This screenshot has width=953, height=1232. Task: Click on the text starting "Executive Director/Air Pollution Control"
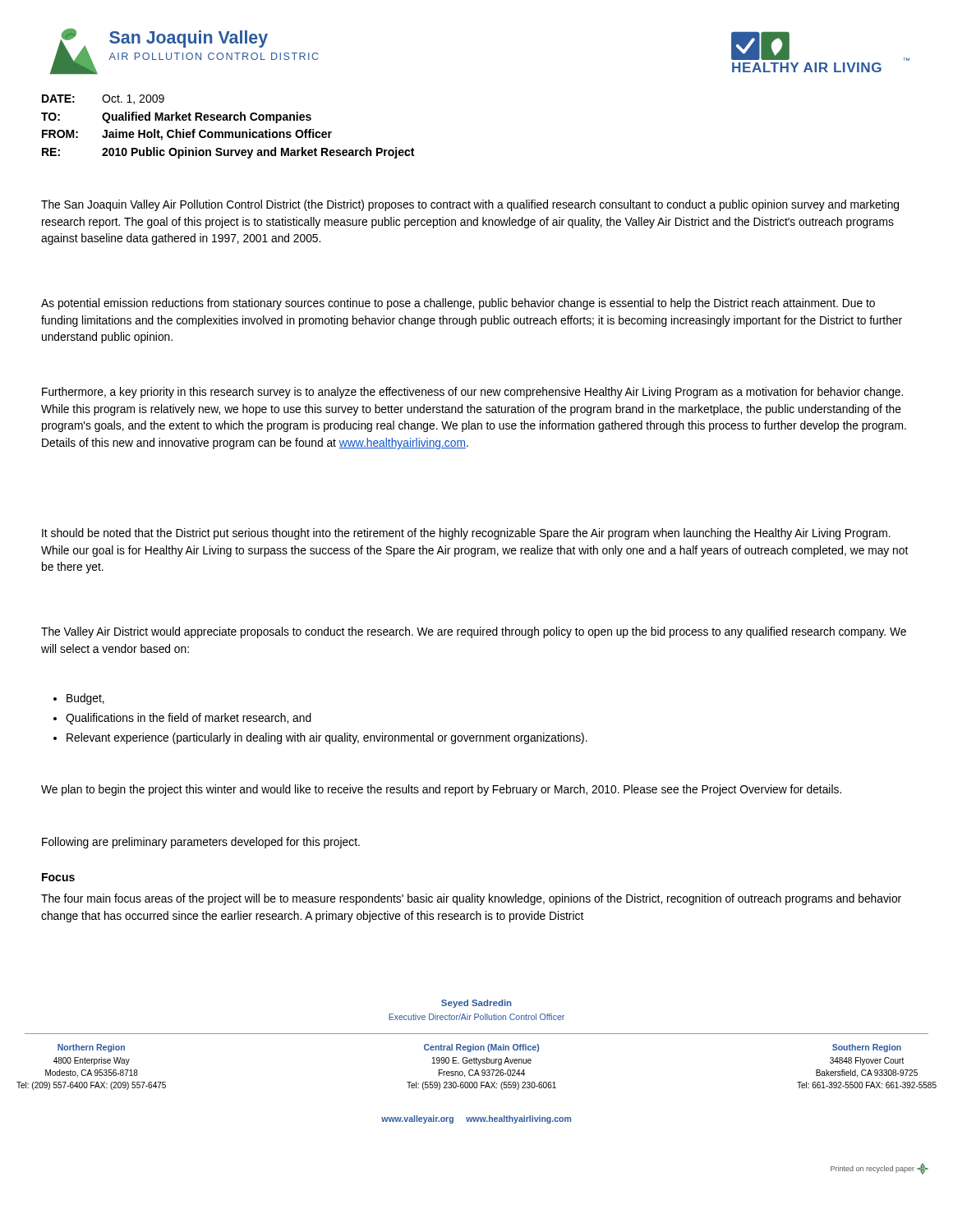pos(476,1017)
